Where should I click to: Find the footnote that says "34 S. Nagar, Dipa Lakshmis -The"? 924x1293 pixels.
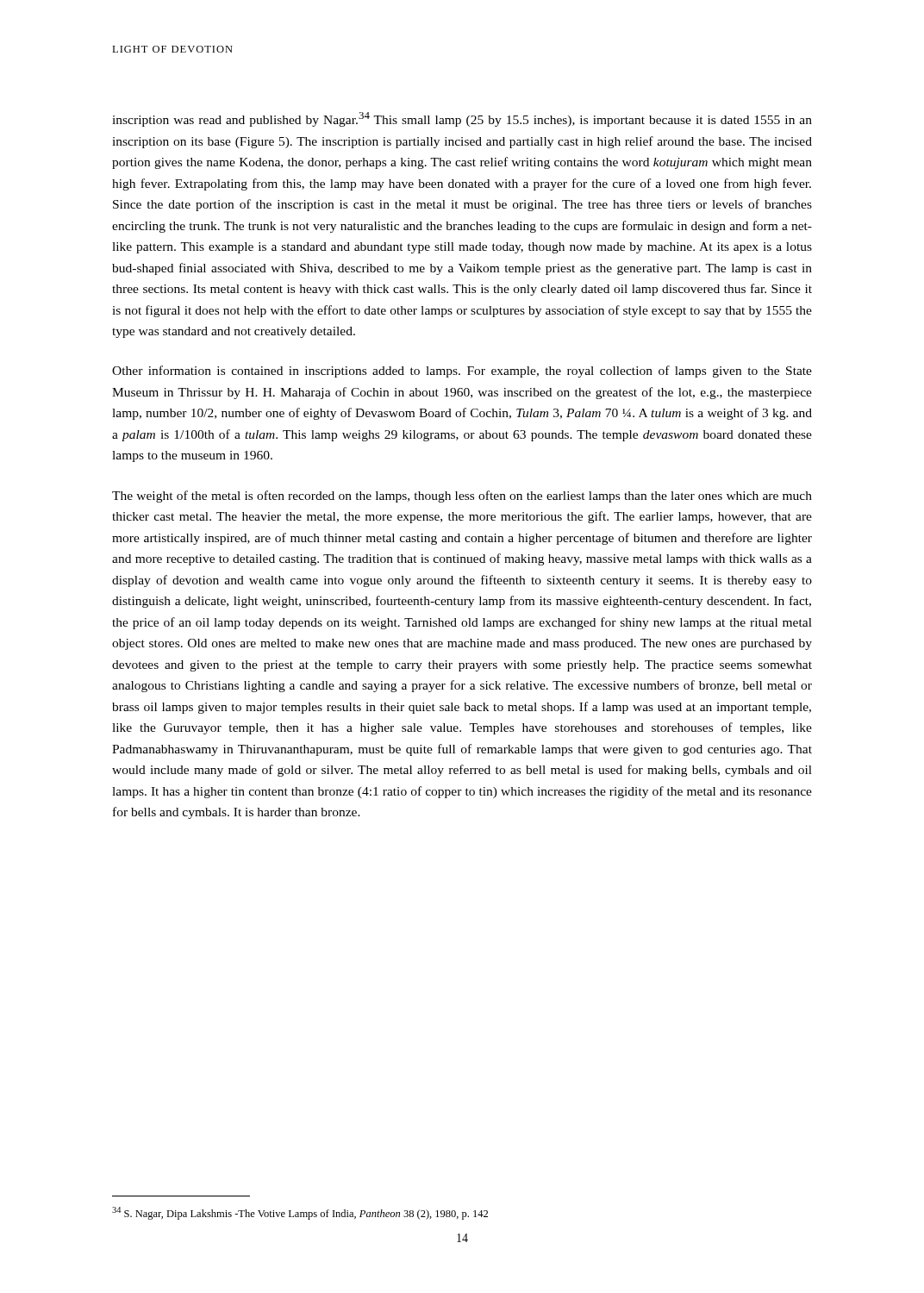pyautogui.click(x=300, y=1213)
